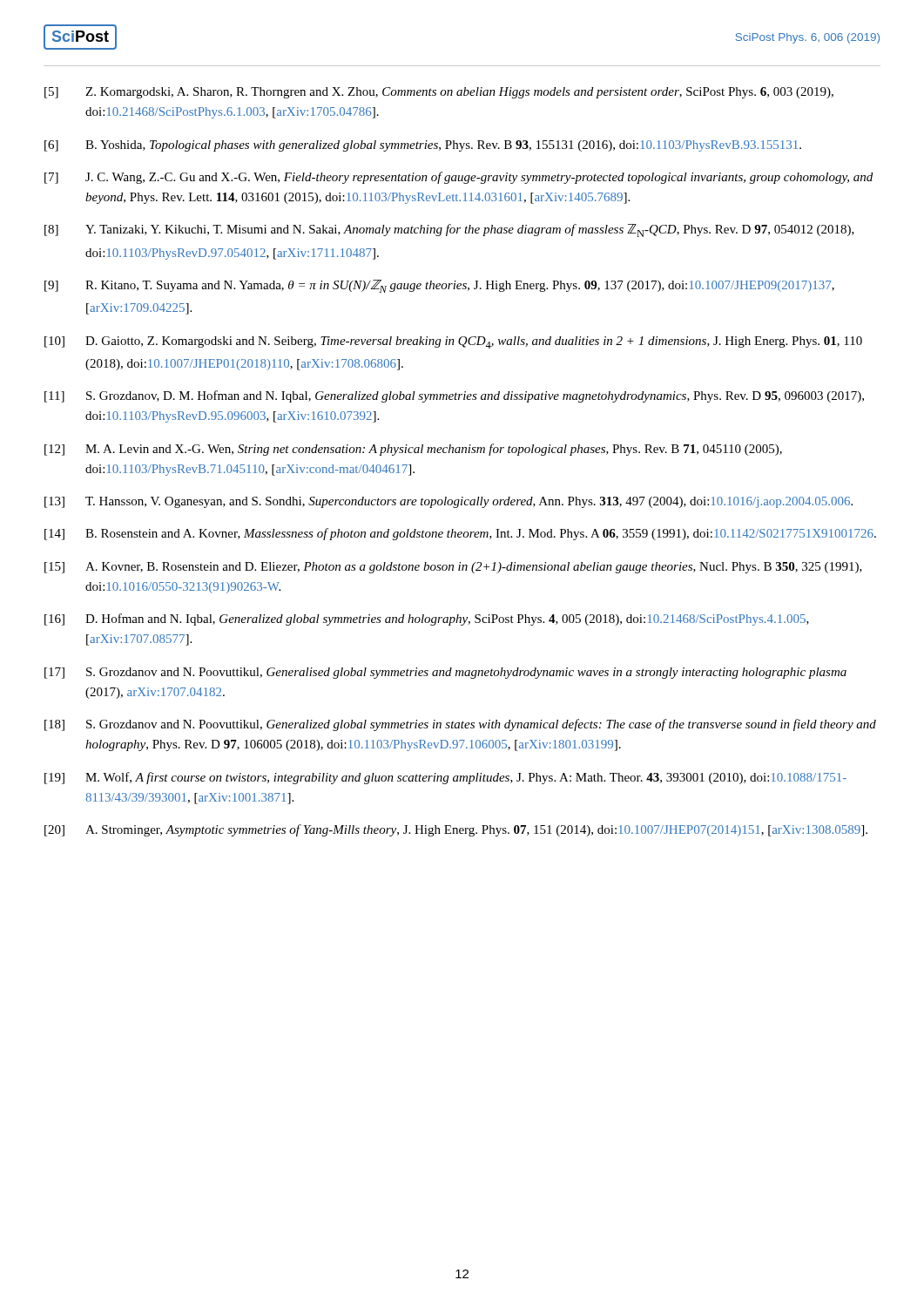Select the list item containing "[10] D. Gaiotto, Z. Komargodski and N. Seiberg,"

(462, 352)
